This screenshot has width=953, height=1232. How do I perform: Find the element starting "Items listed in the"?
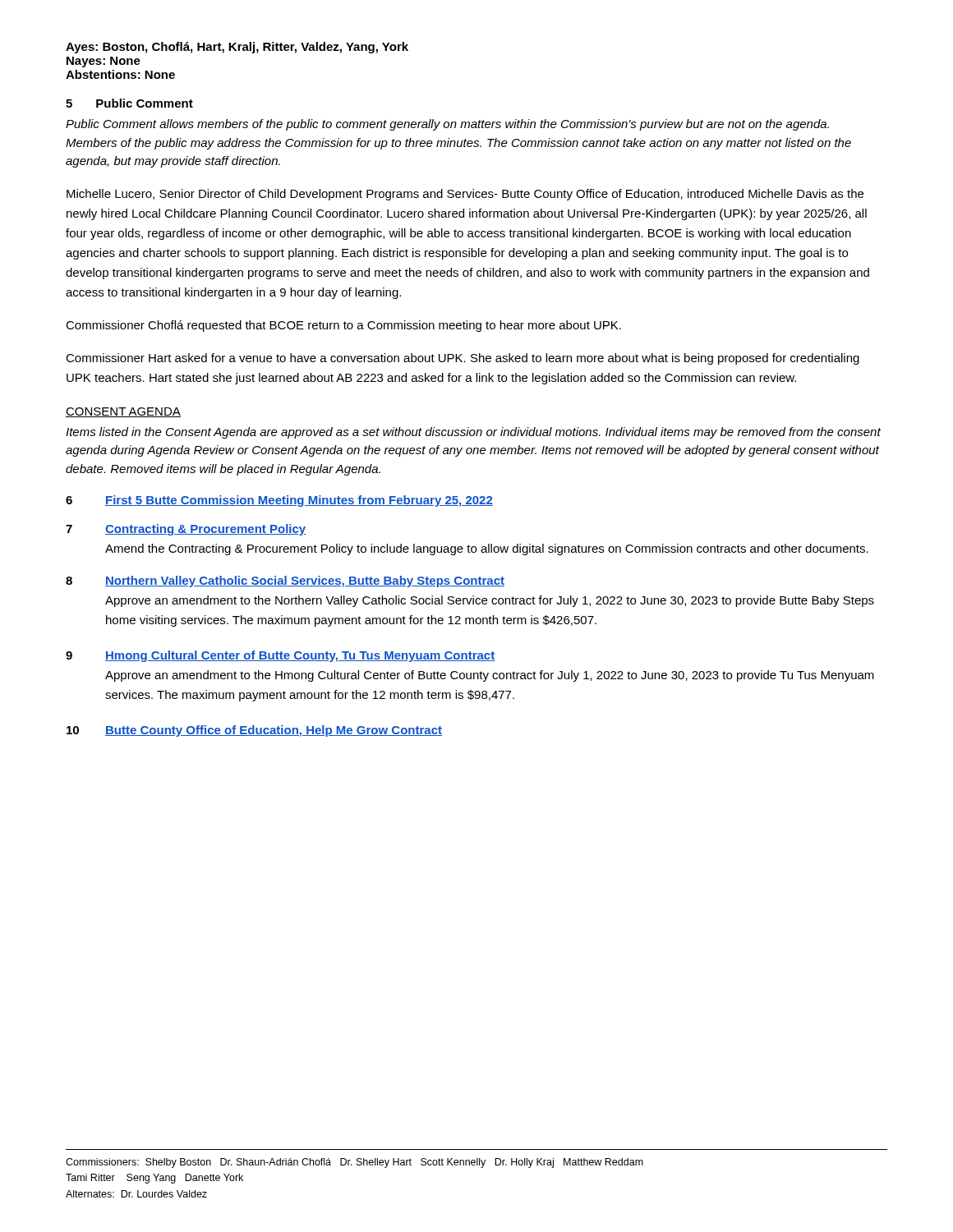coord(473,450)
